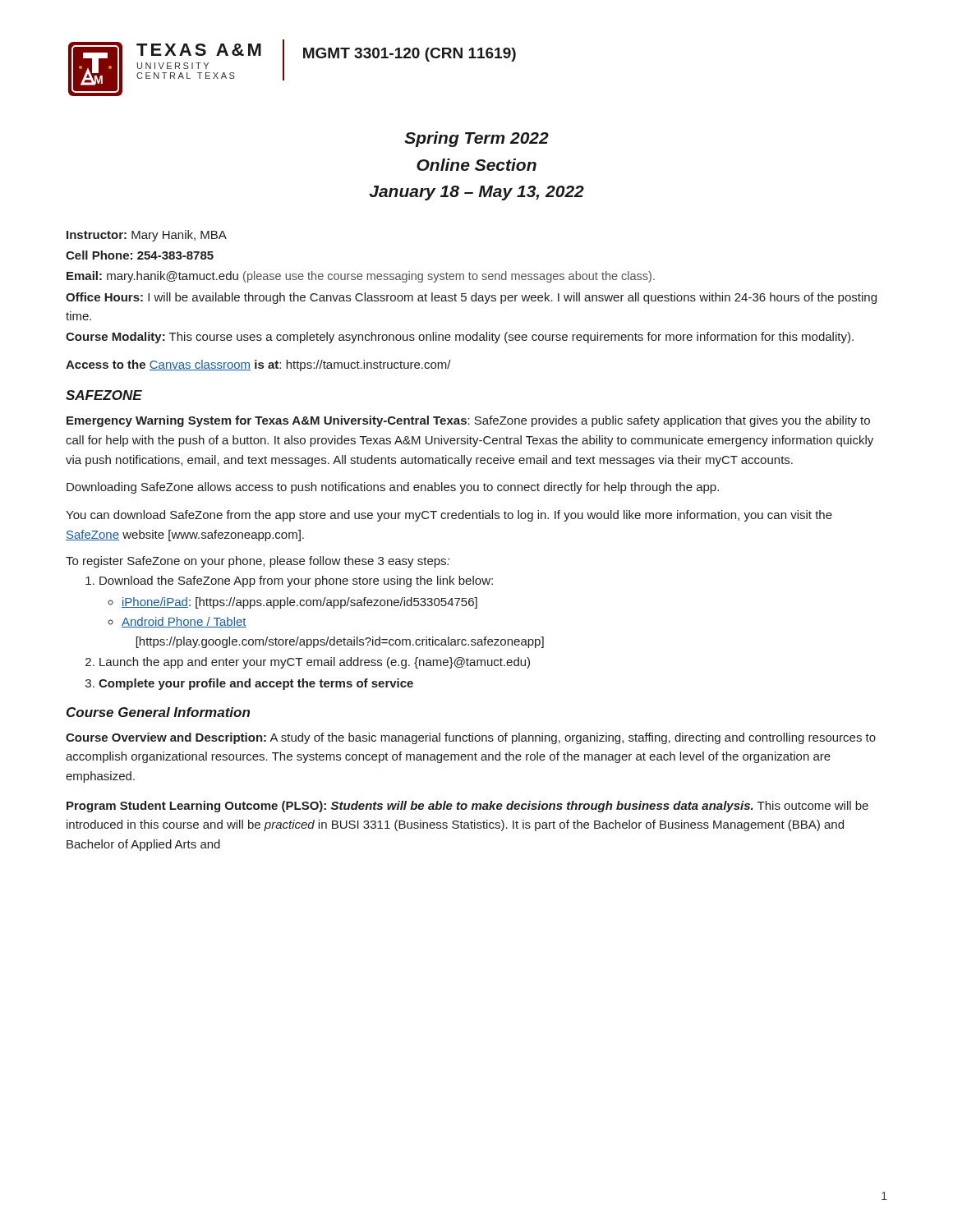Click on the element starting "Emergency Warning System for Texas"

[476, 478]
